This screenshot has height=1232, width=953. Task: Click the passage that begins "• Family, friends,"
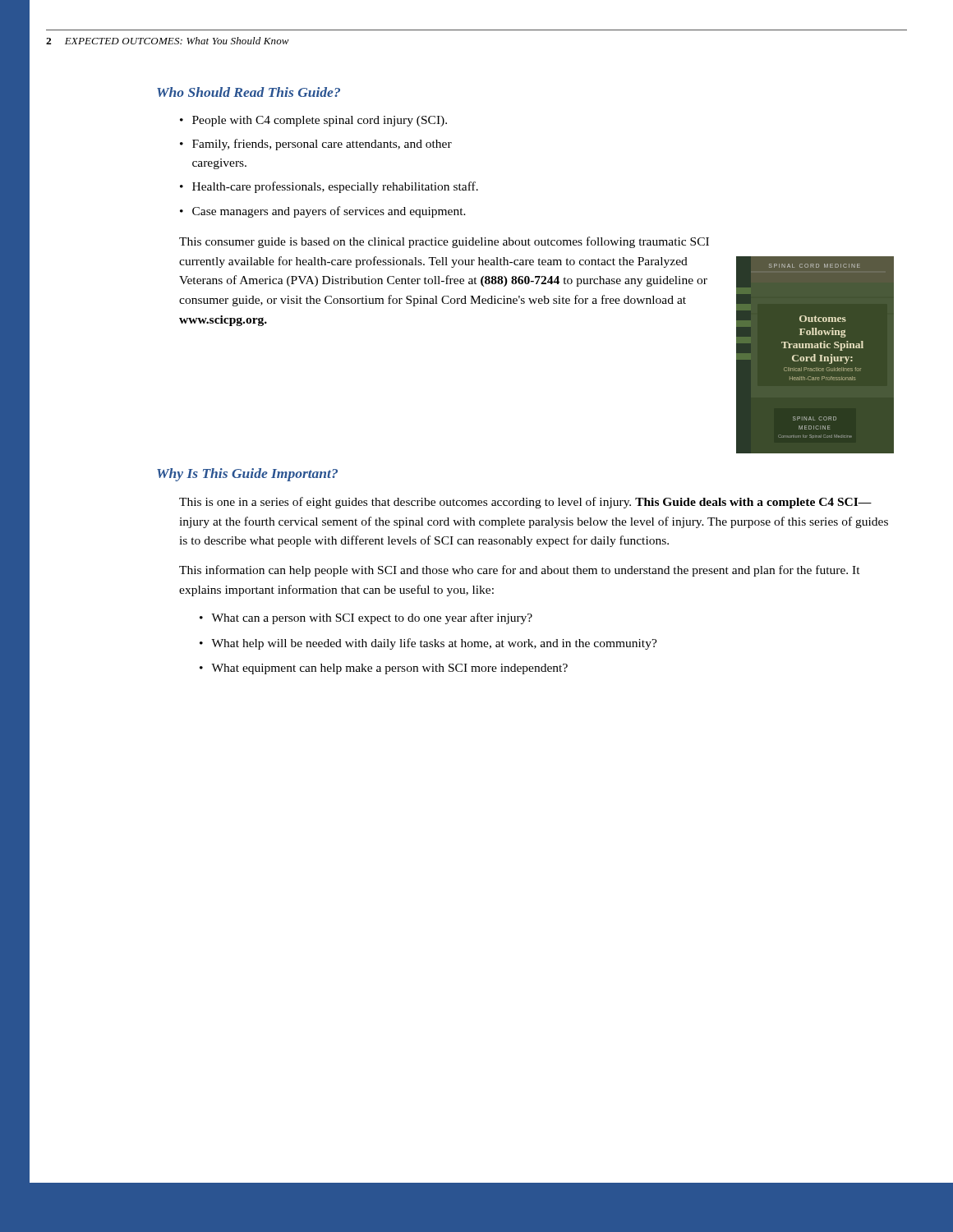point(315,154)
